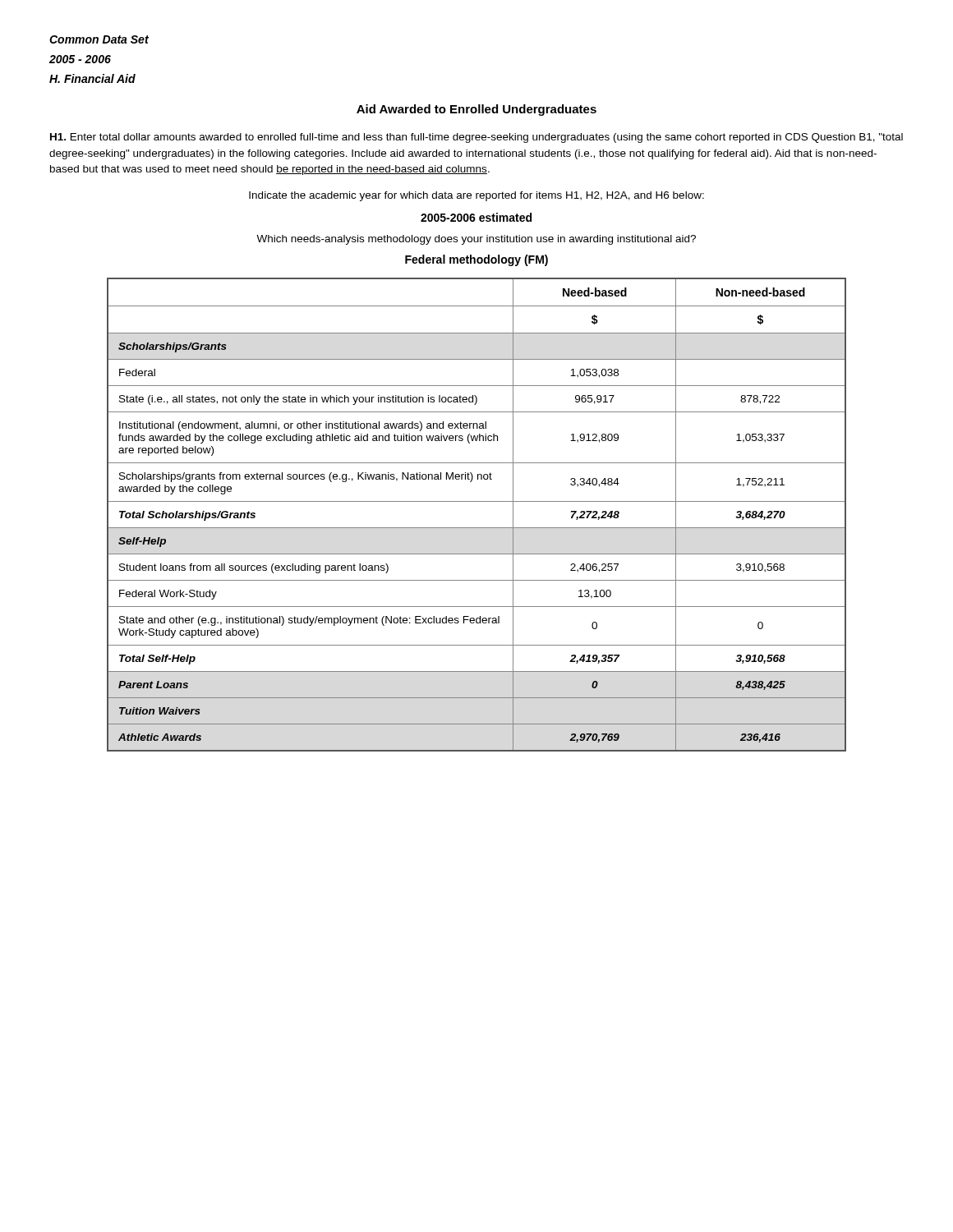Locate the text "2005-2006 estimated"
Image resolution: width=953 pixels, height=1232 pixels.
[476, 217]
